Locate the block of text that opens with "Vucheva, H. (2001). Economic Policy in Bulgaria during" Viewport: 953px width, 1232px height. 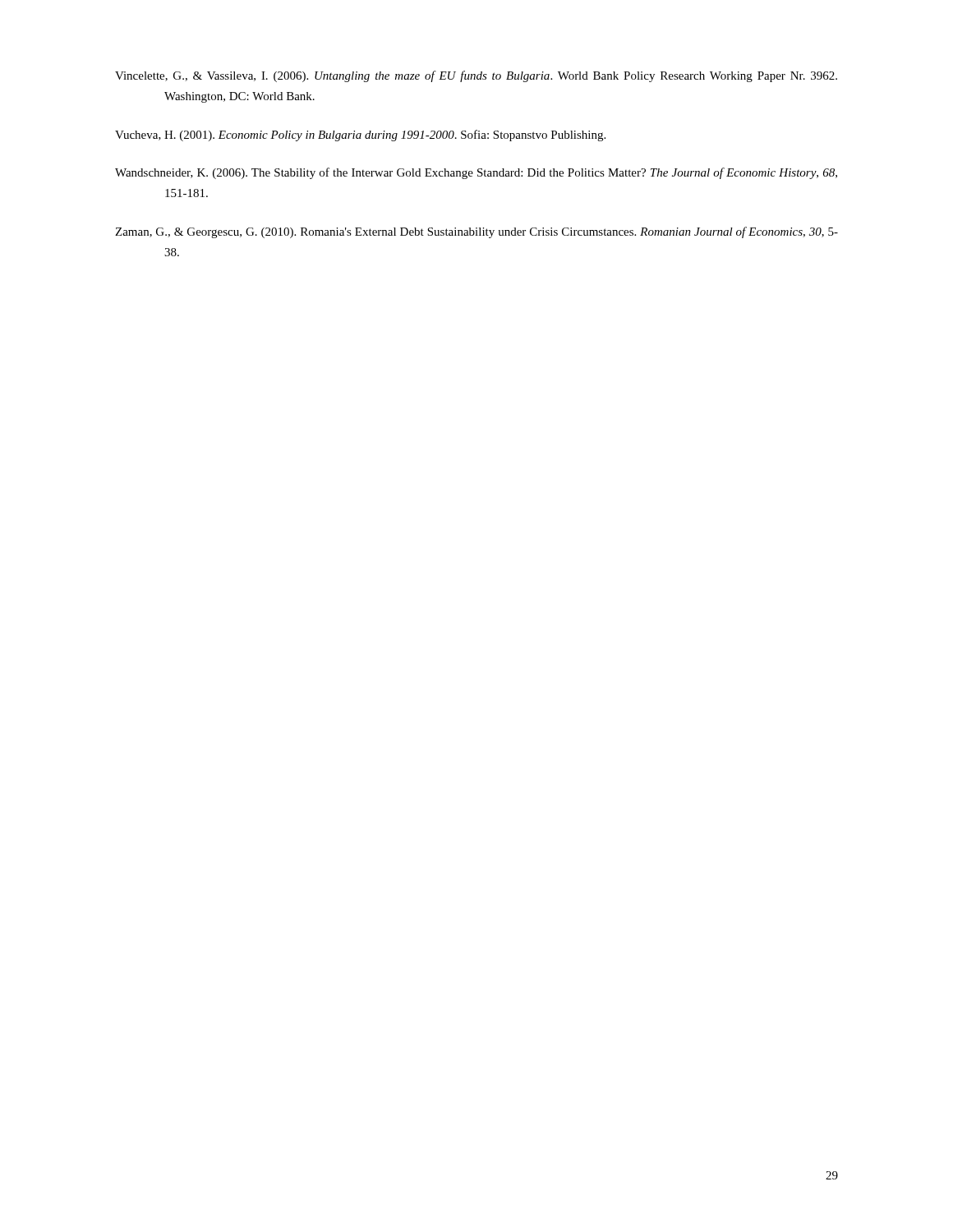pos(361,134)
